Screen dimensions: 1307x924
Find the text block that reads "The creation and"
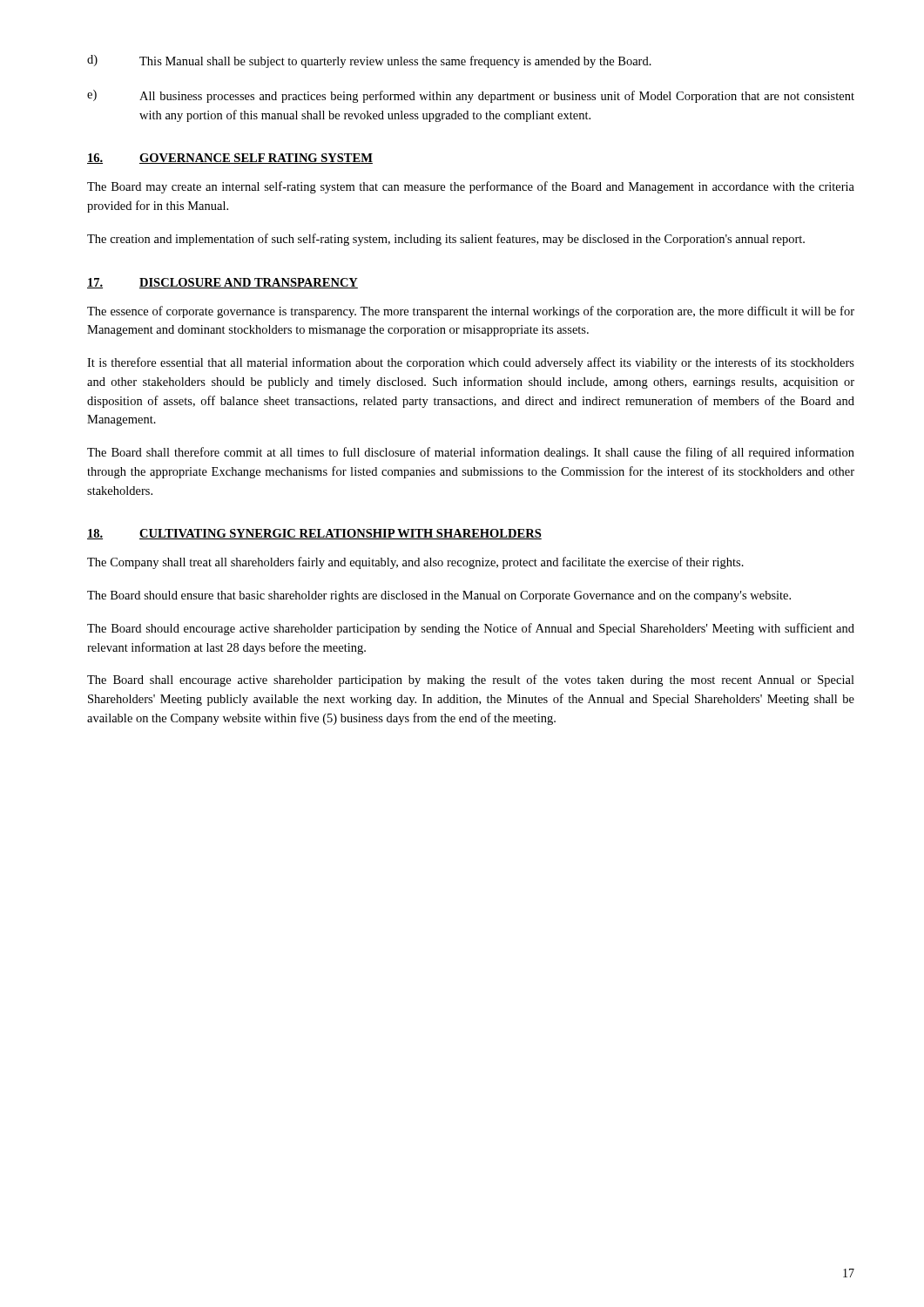point(471,239)
